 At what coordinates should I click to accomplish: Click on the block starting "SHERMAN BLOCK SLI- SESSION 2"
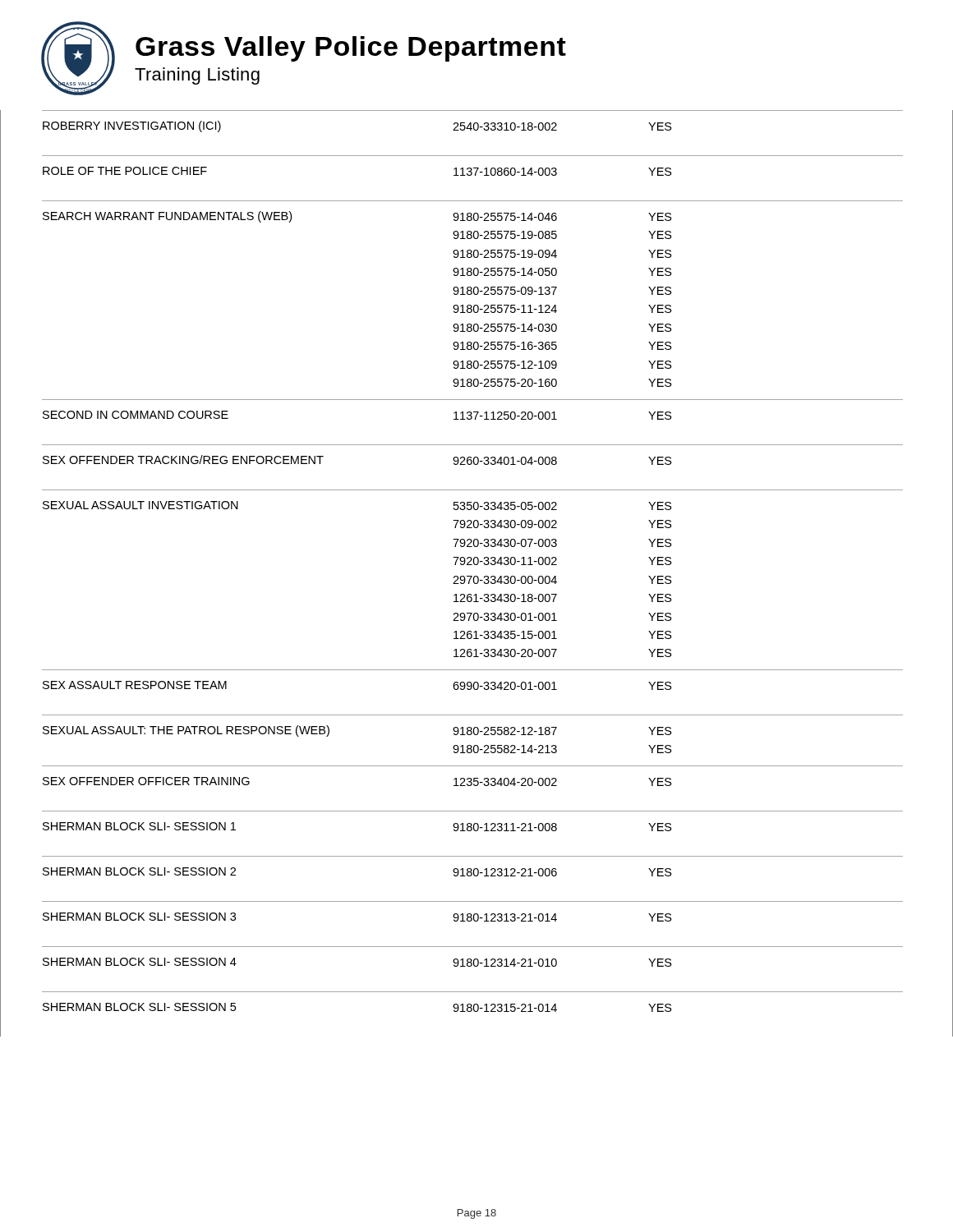pyautogui.click(x=472, y=872)
